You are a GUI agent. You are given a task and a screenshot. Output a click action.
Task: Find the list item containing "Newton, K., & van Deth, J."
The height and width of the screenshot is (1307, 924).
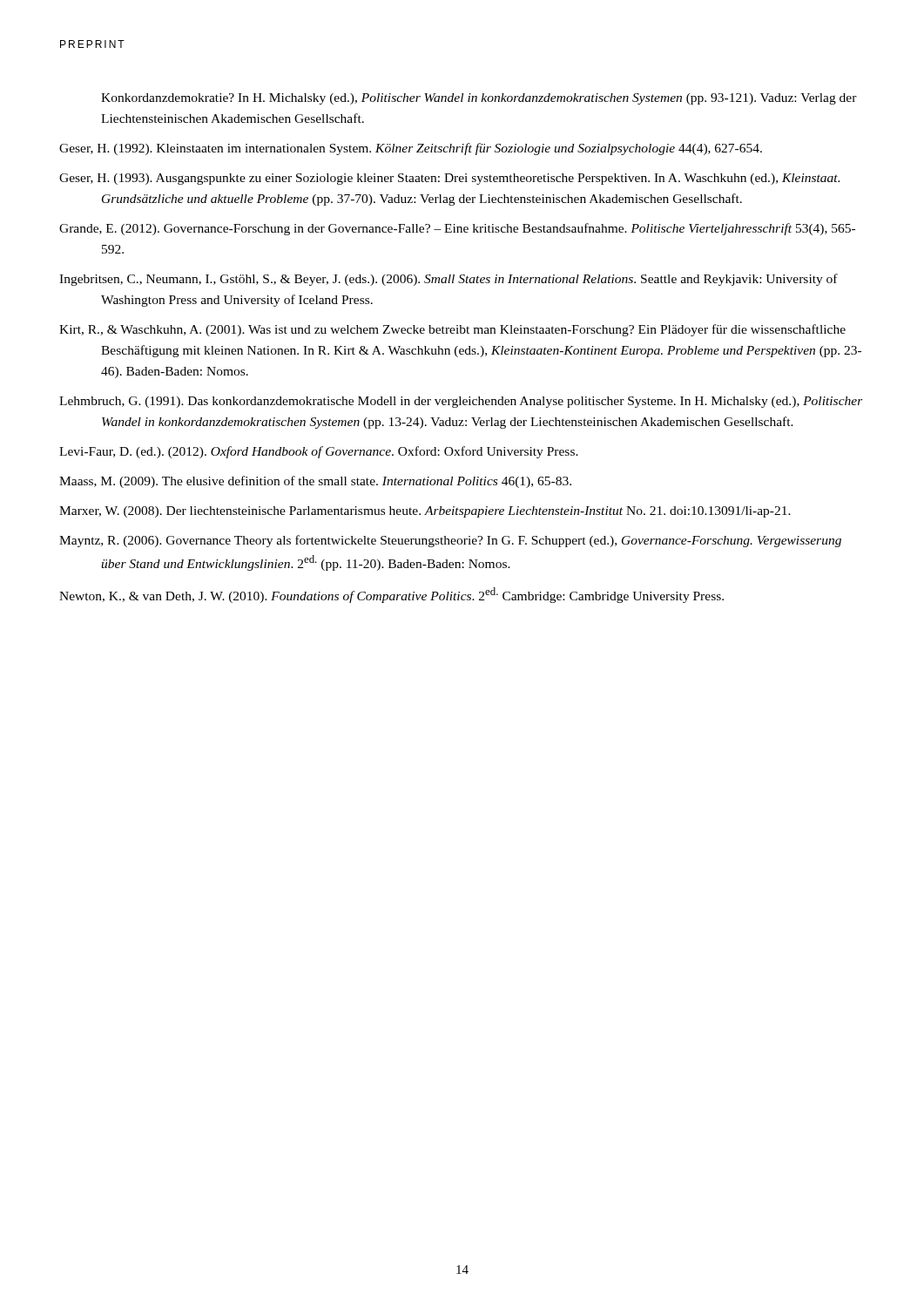tap(392, 594)
